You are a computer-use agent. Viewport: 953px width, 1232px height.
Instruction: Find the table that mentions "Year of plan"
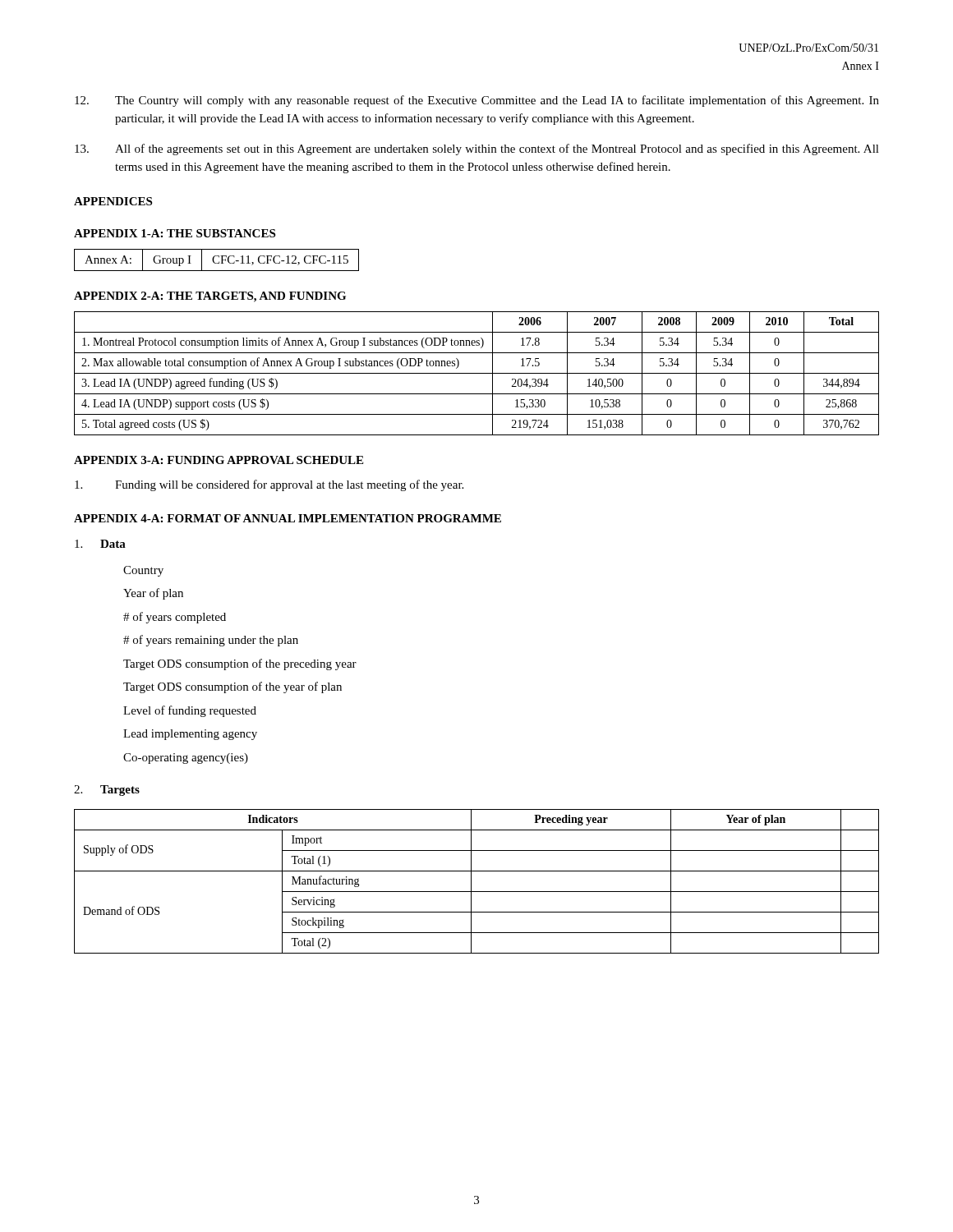476,881
